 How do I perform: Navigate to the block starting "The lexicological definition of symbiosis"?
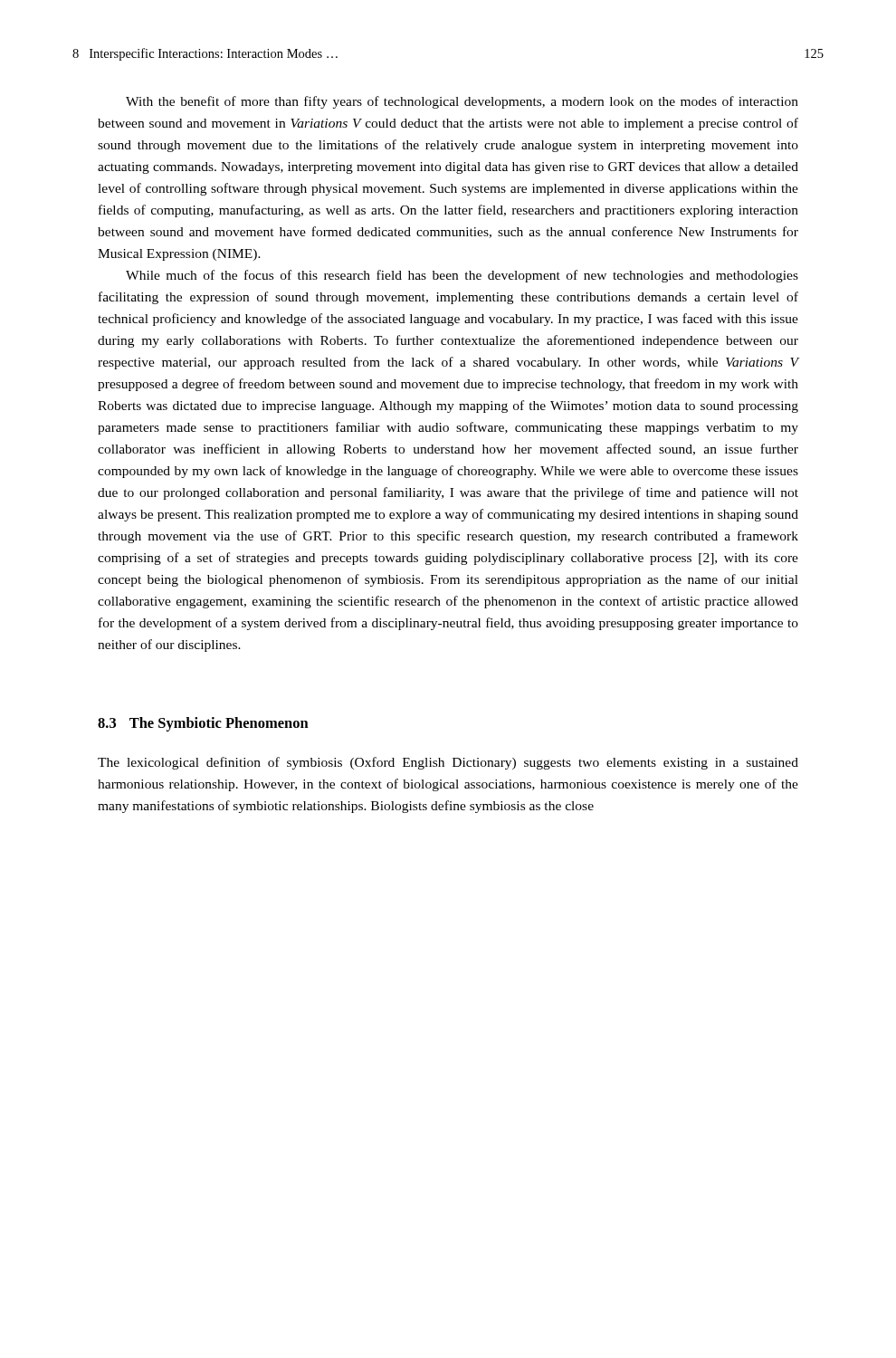point(448,784)
